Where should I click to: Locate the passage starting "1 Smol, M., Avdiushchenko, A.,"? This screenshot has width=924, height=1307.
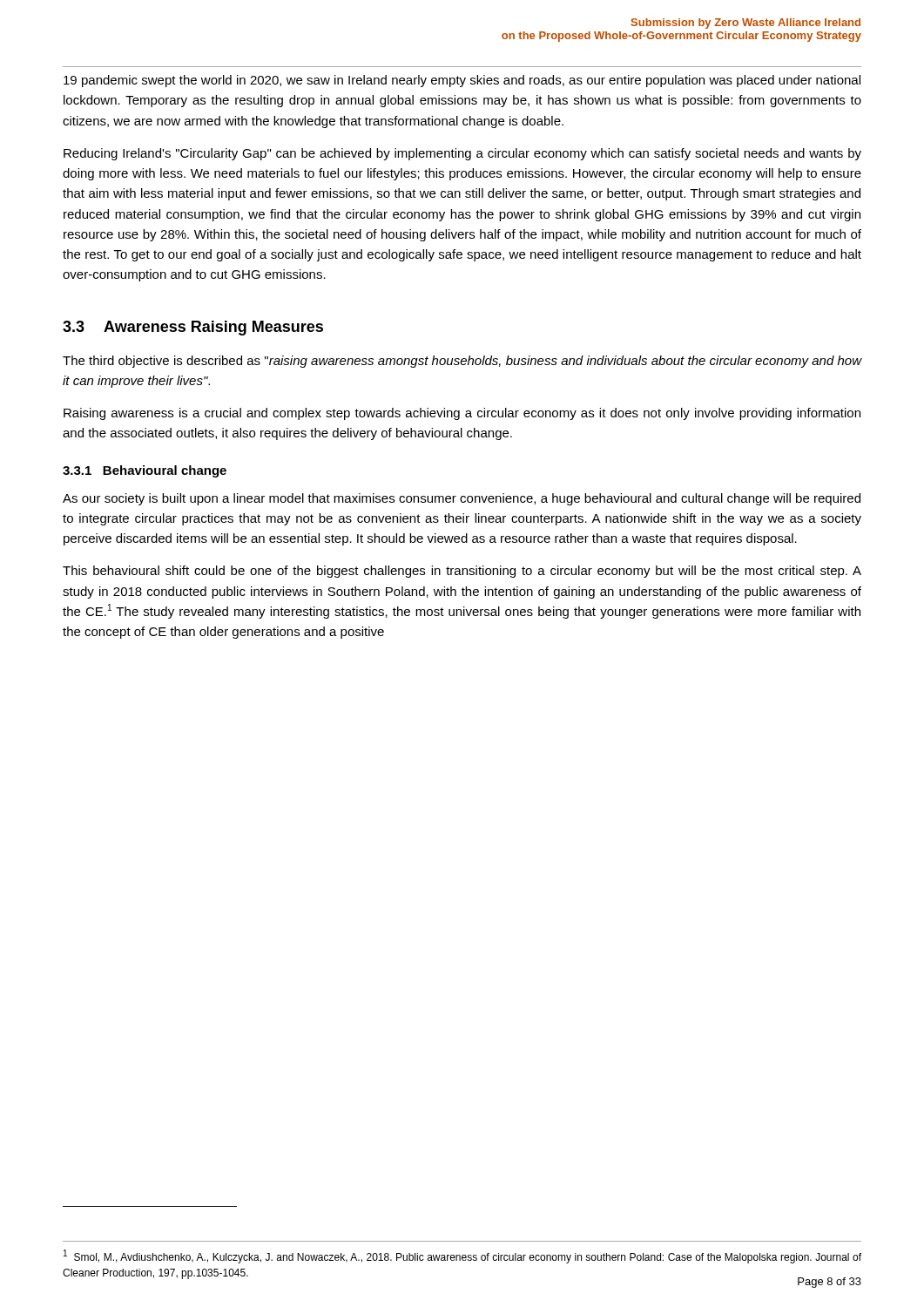[462, 1264]
